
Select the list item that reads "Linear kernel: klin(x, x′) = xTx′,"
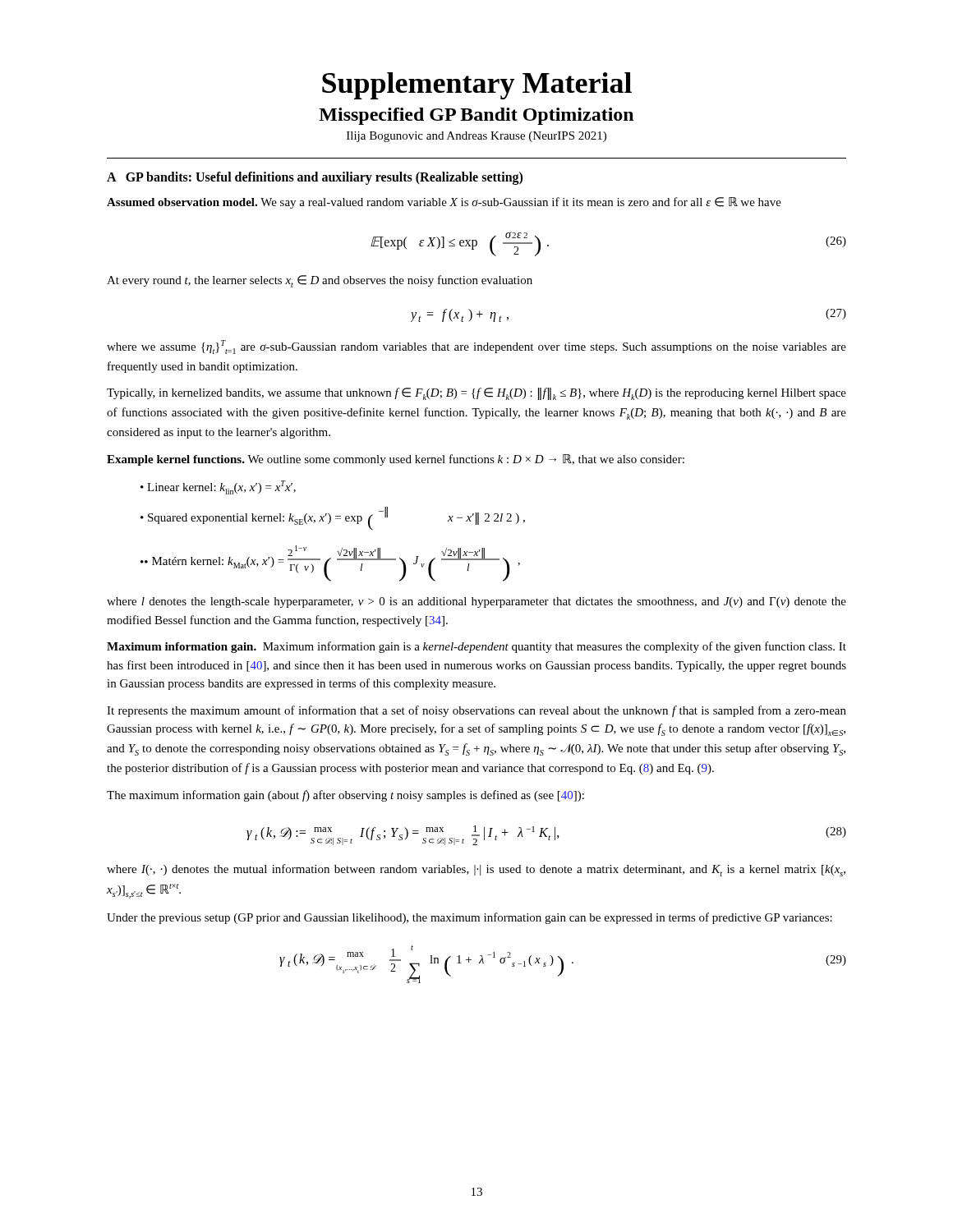point(222,488)
